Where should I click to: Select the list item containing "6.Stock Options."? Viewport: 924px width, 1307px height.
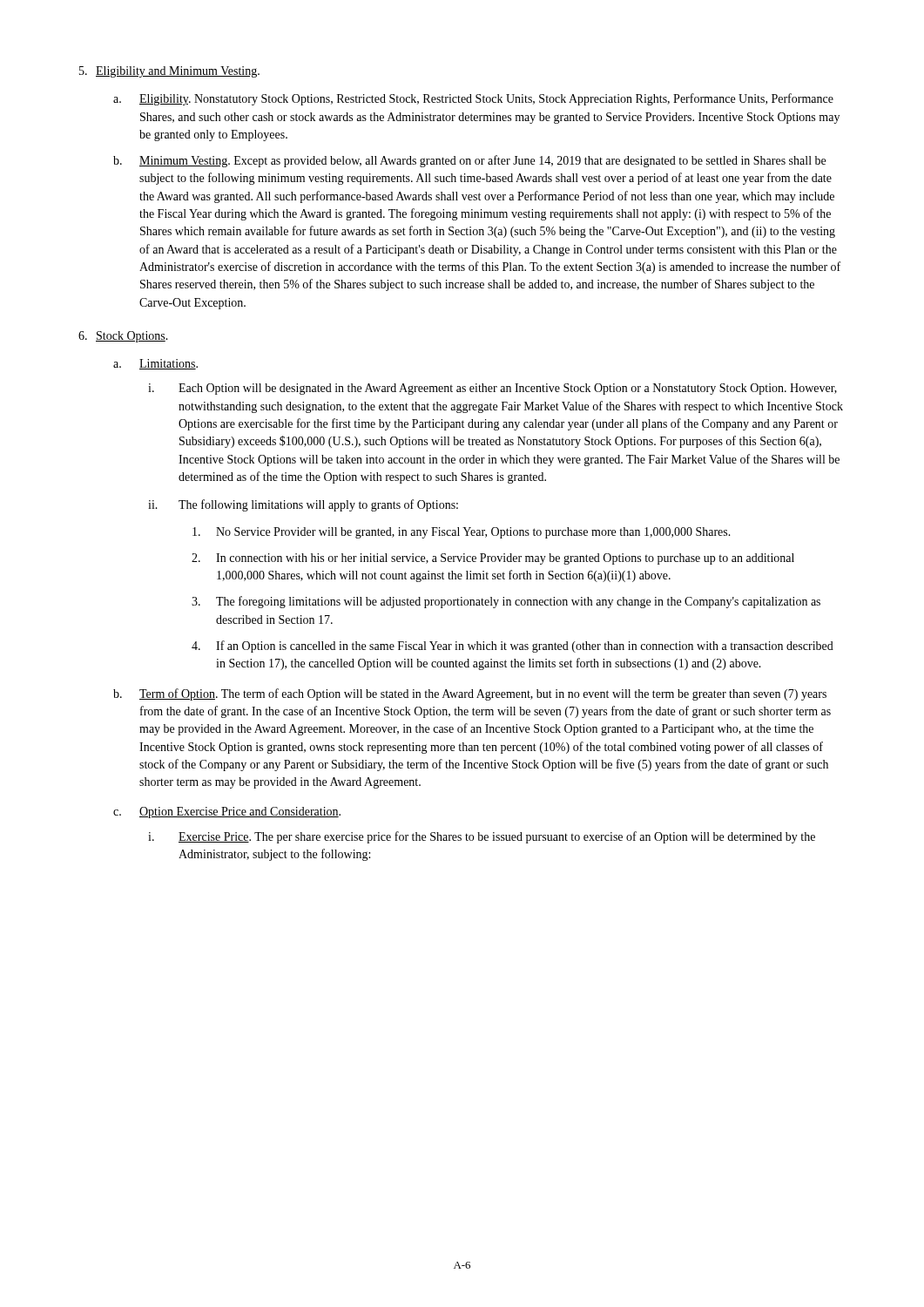[123, 337]
